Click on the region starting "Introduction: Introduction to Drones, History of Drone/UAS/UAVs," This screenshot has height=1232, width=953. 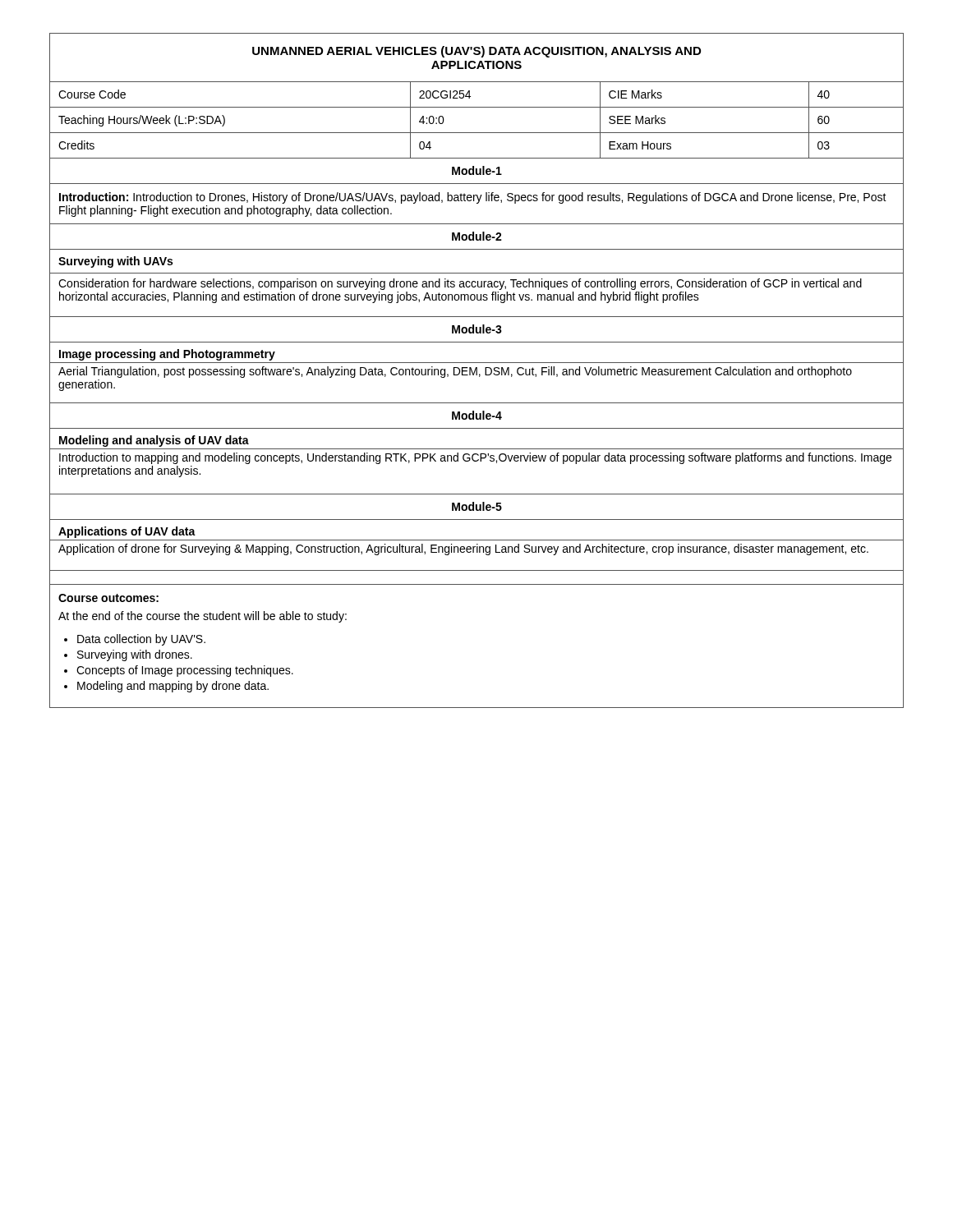[x=472, y=204]
